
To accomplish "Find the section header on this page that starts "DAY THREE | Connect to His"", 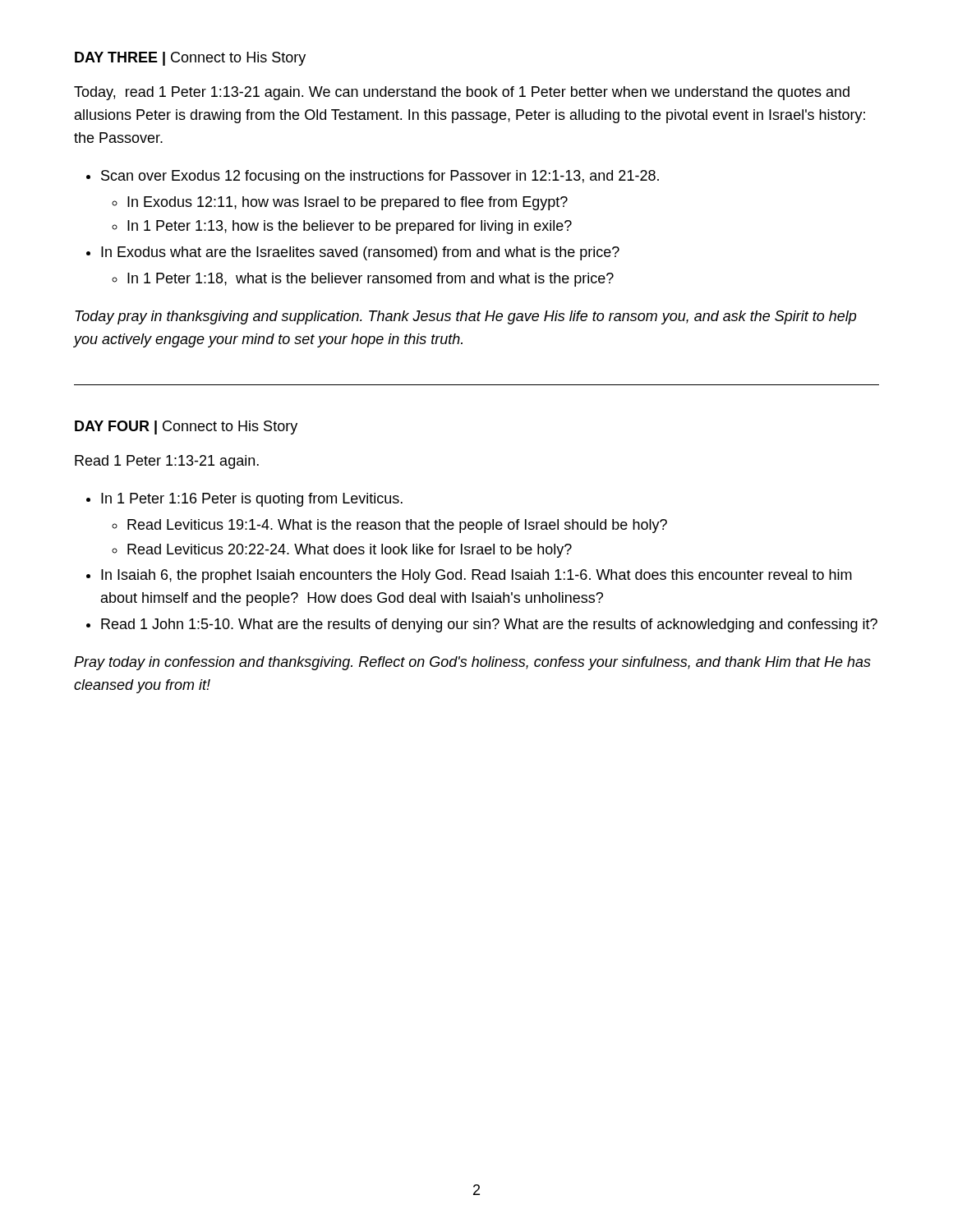I will click(190, 57).
